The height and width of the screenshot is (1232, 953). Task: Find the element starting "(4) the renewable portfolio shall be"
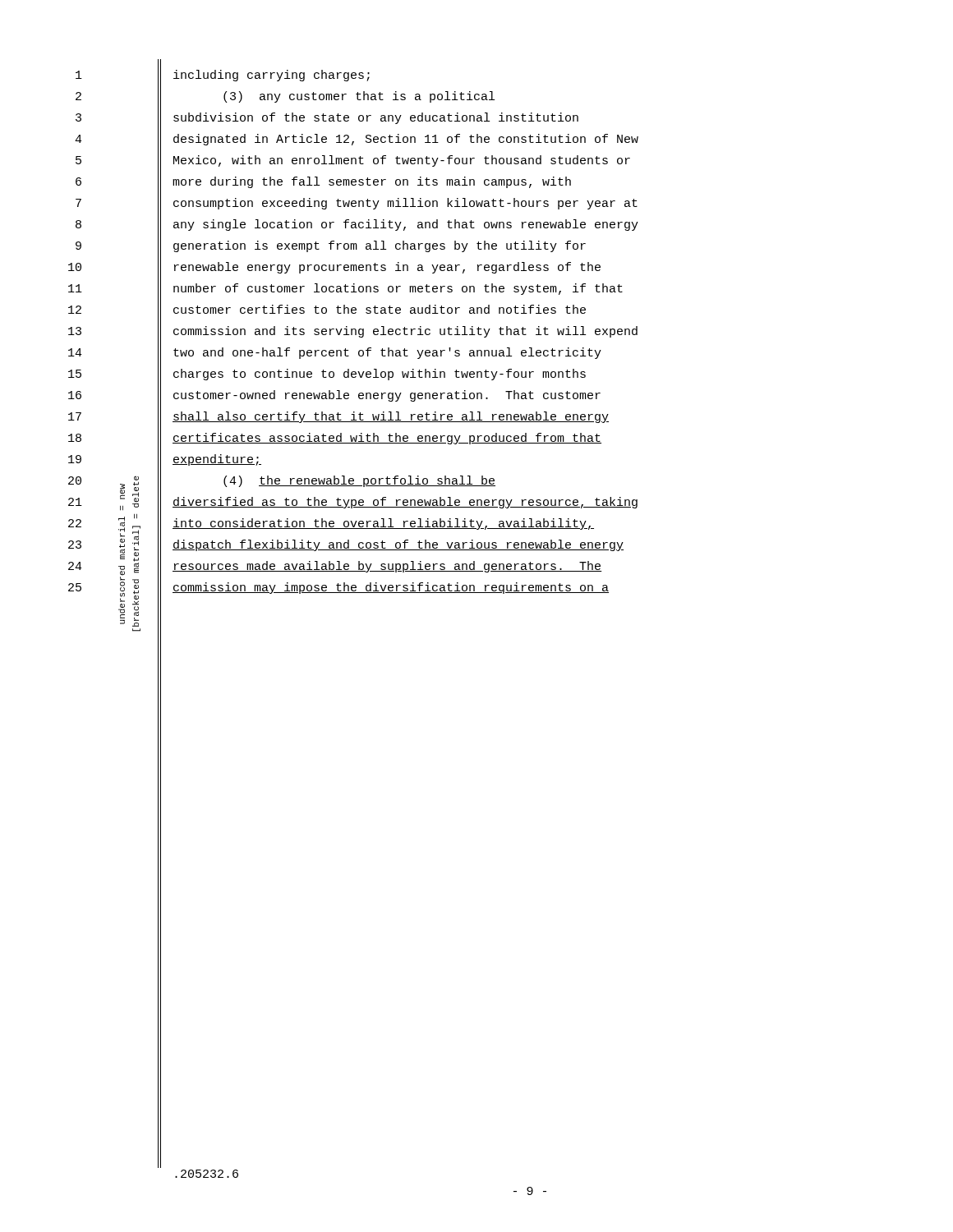[334, 482]
